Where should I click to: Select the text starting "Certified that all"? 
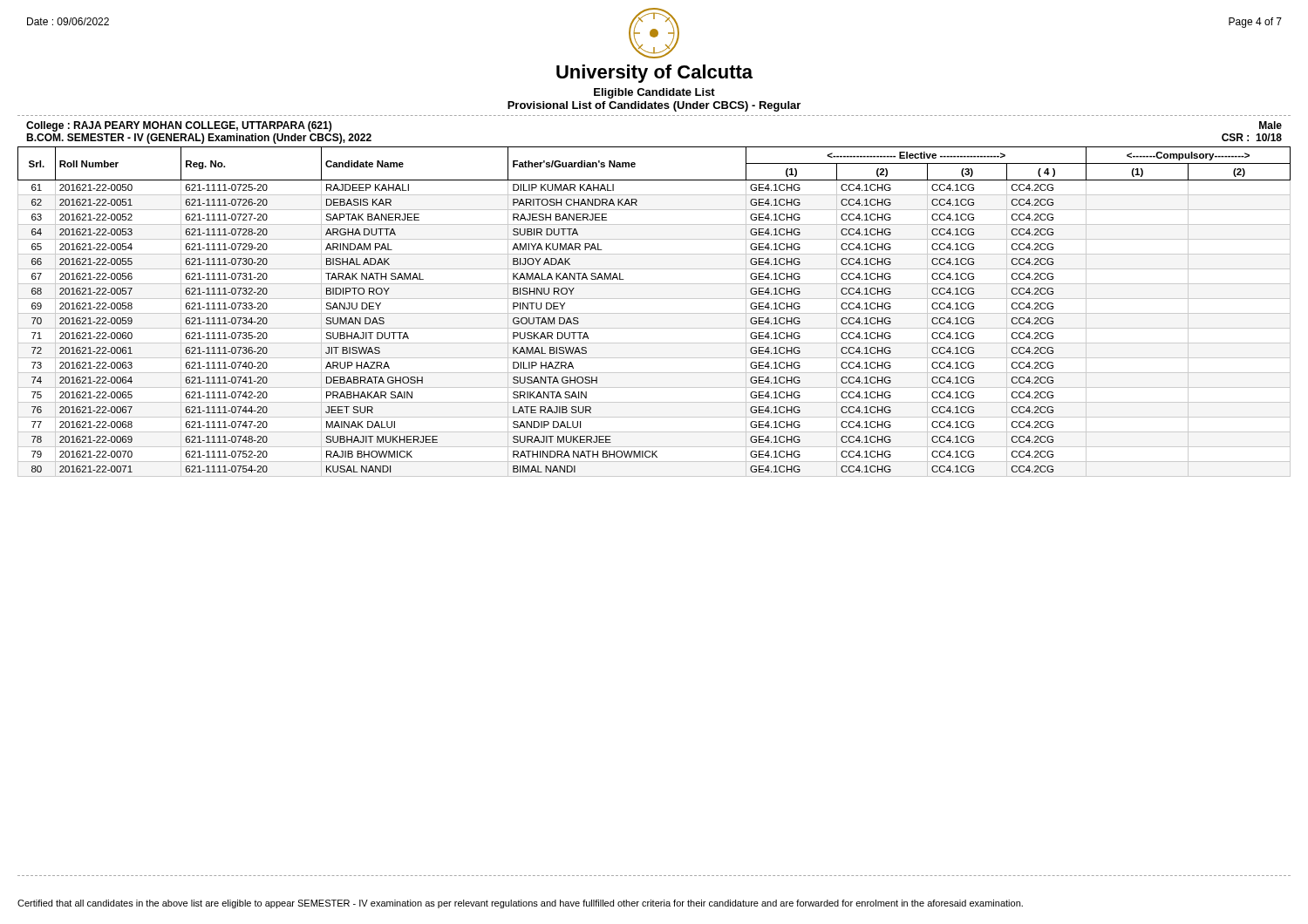[520, 903]
